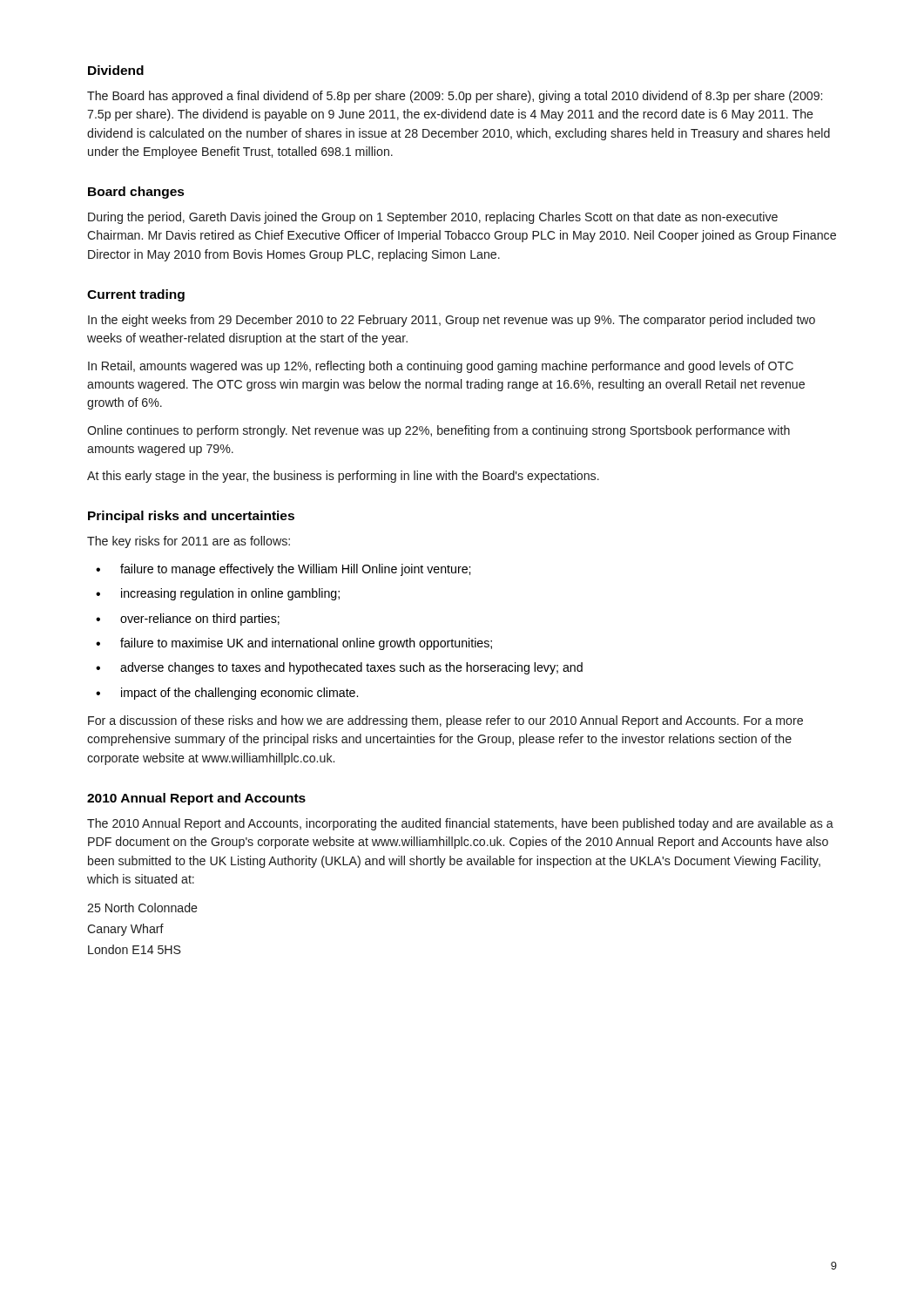Point to "Principal risks and uncertainties"
The height and width of the screenshot is (1307, 924).
tap(191, 516)
